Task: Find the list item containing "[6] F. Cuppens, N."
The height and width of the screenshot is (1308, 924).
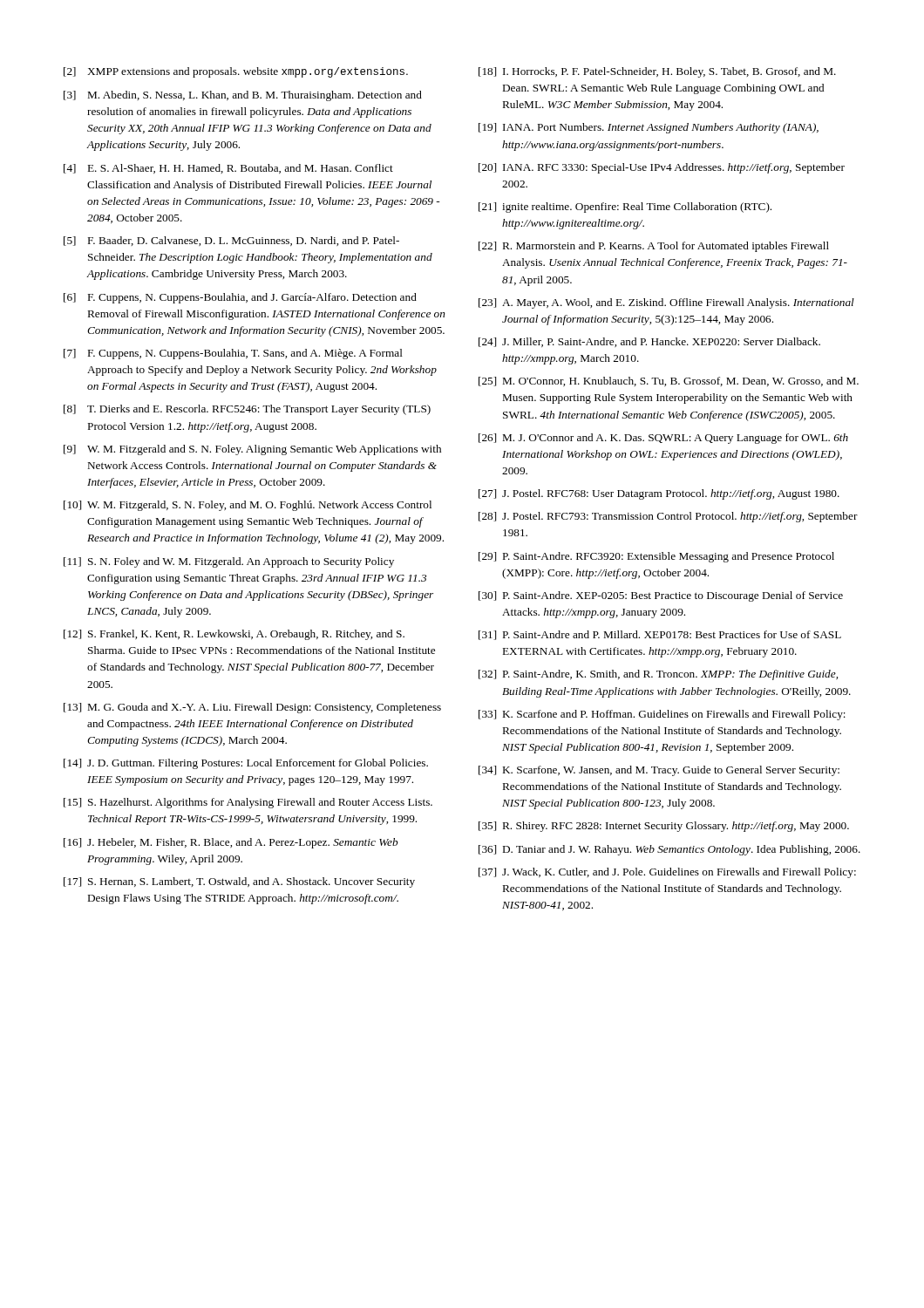Action: (255, 313)
